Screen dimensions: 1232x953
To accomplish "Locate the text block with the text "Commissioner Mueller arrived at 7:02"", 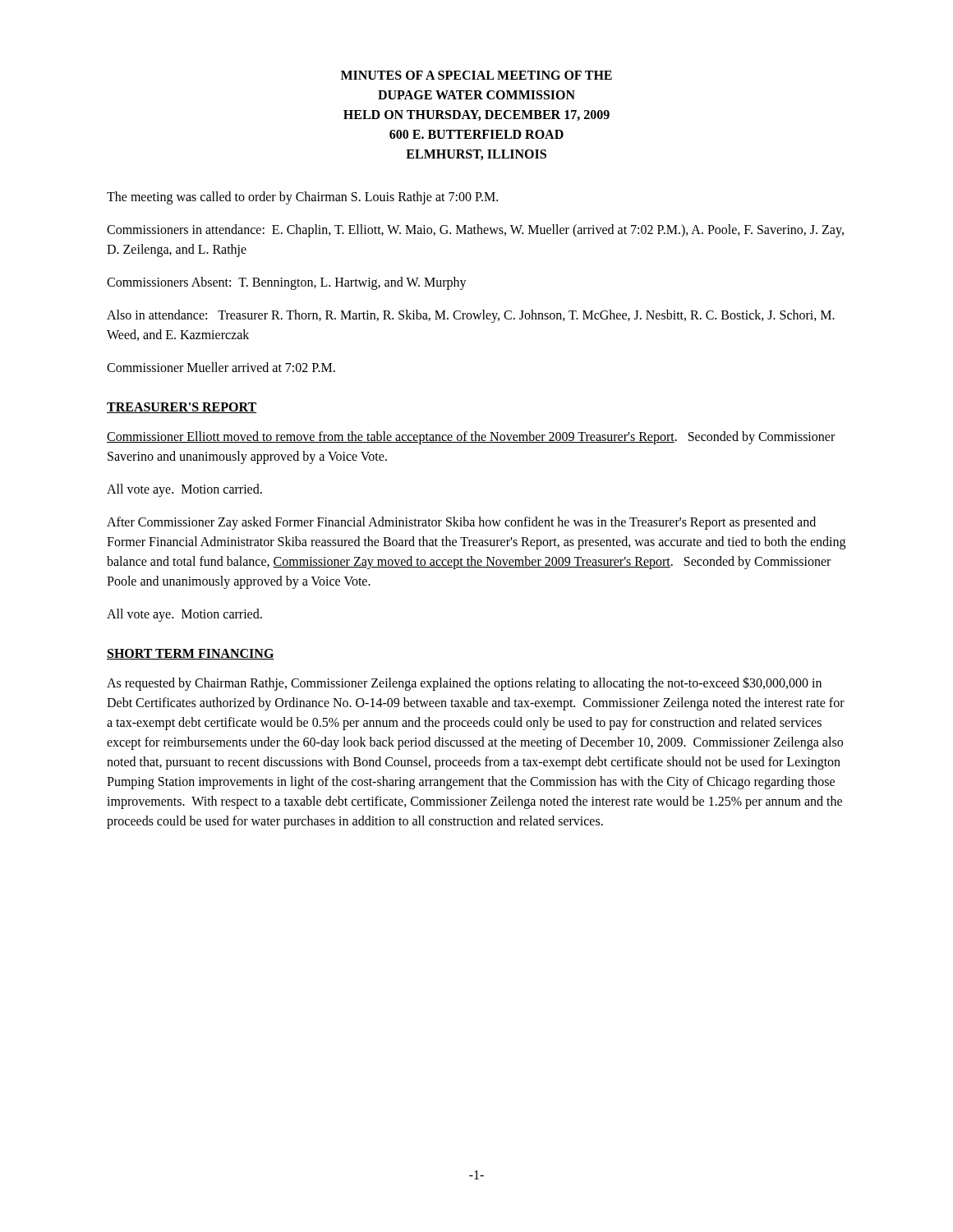I will tap(221, 368).
